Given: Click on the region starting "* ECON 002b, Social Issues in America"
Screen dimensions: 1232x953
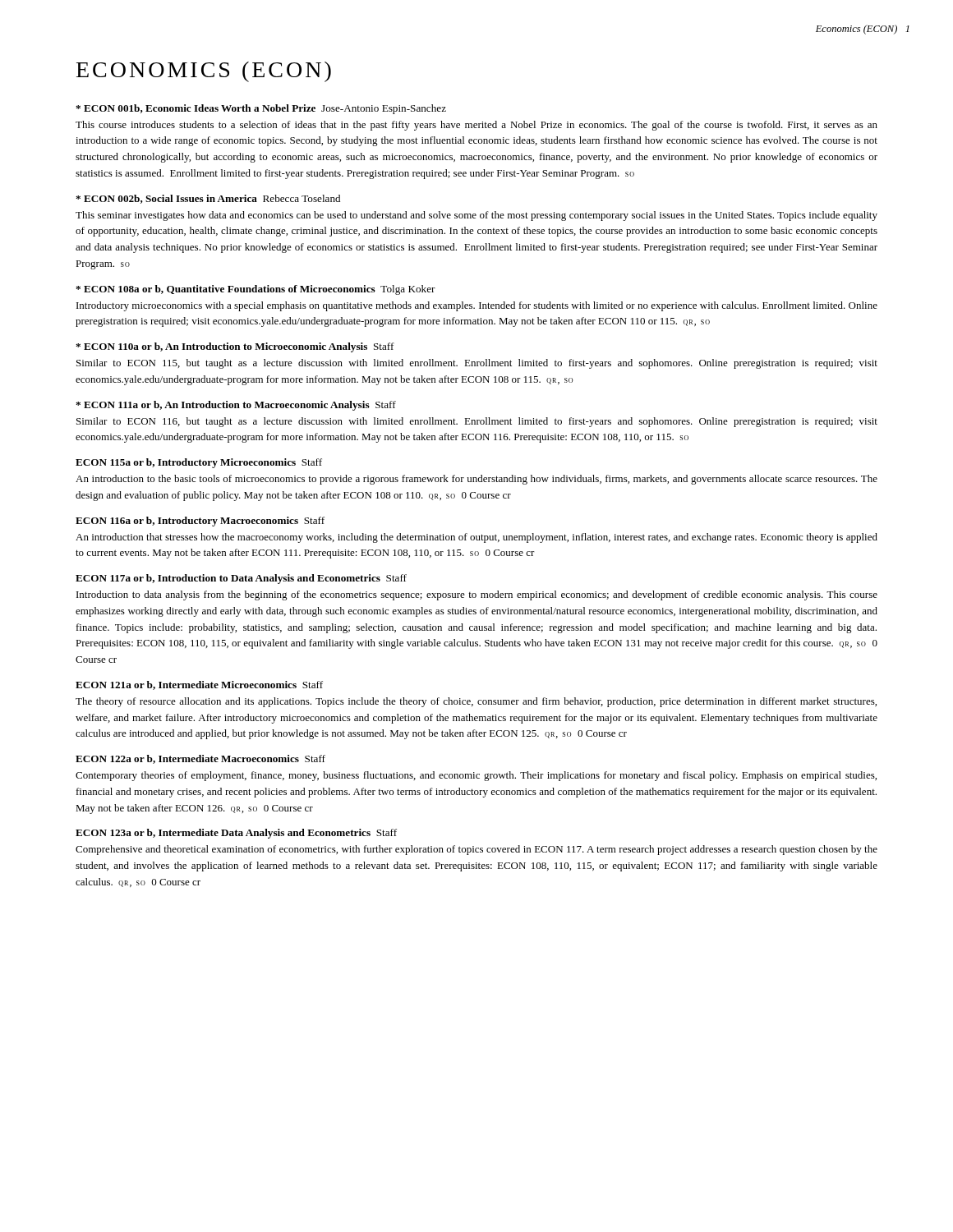Looking at the screenshot, I should coord(208,198).
